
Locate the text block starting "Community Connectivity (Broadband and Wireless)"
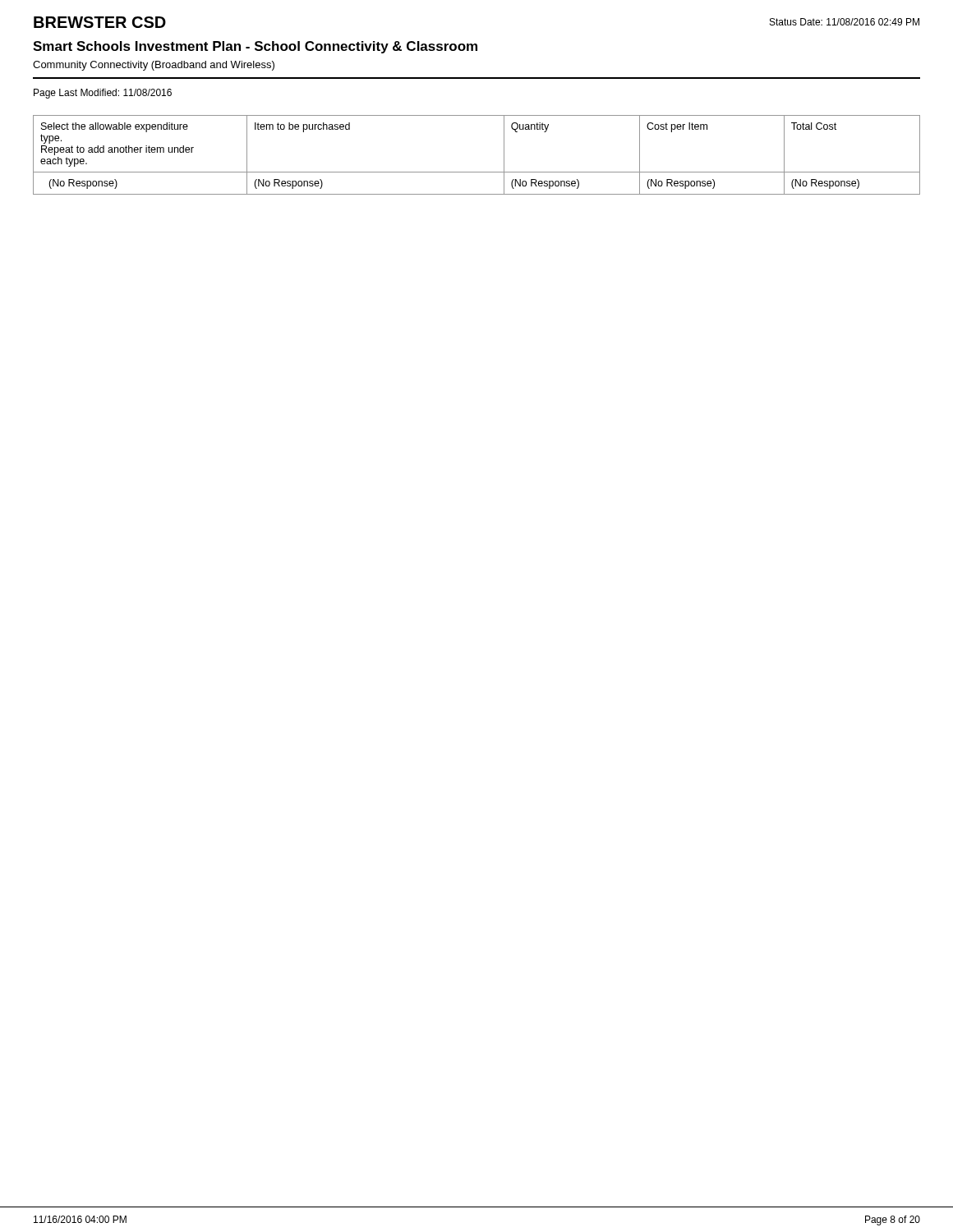[154, 64]
